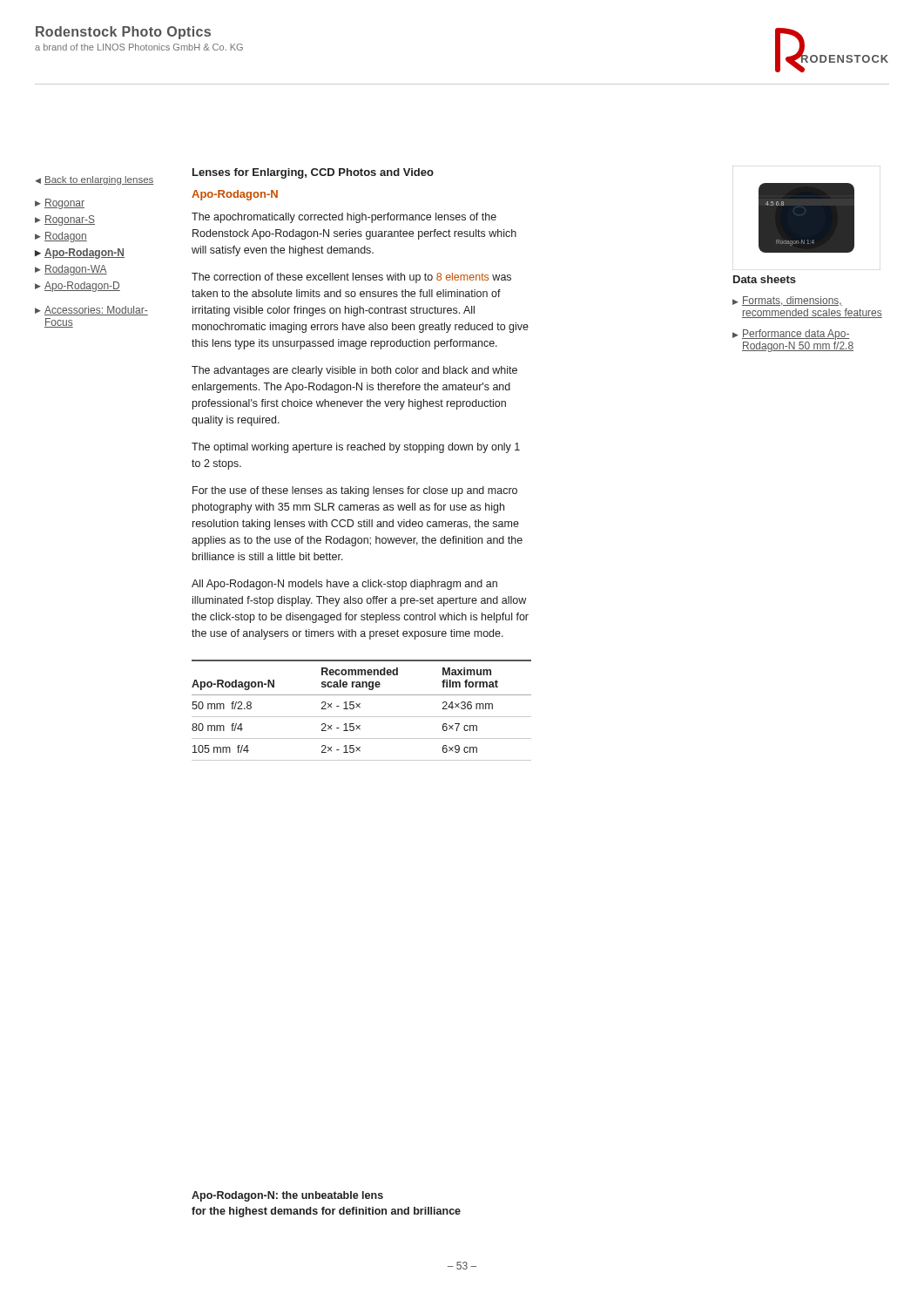The height and width of the screenshot is (1307, 924).
Task: Select the text block starting "Formats, dimensions, recommended scales features"
Action: 816,307
